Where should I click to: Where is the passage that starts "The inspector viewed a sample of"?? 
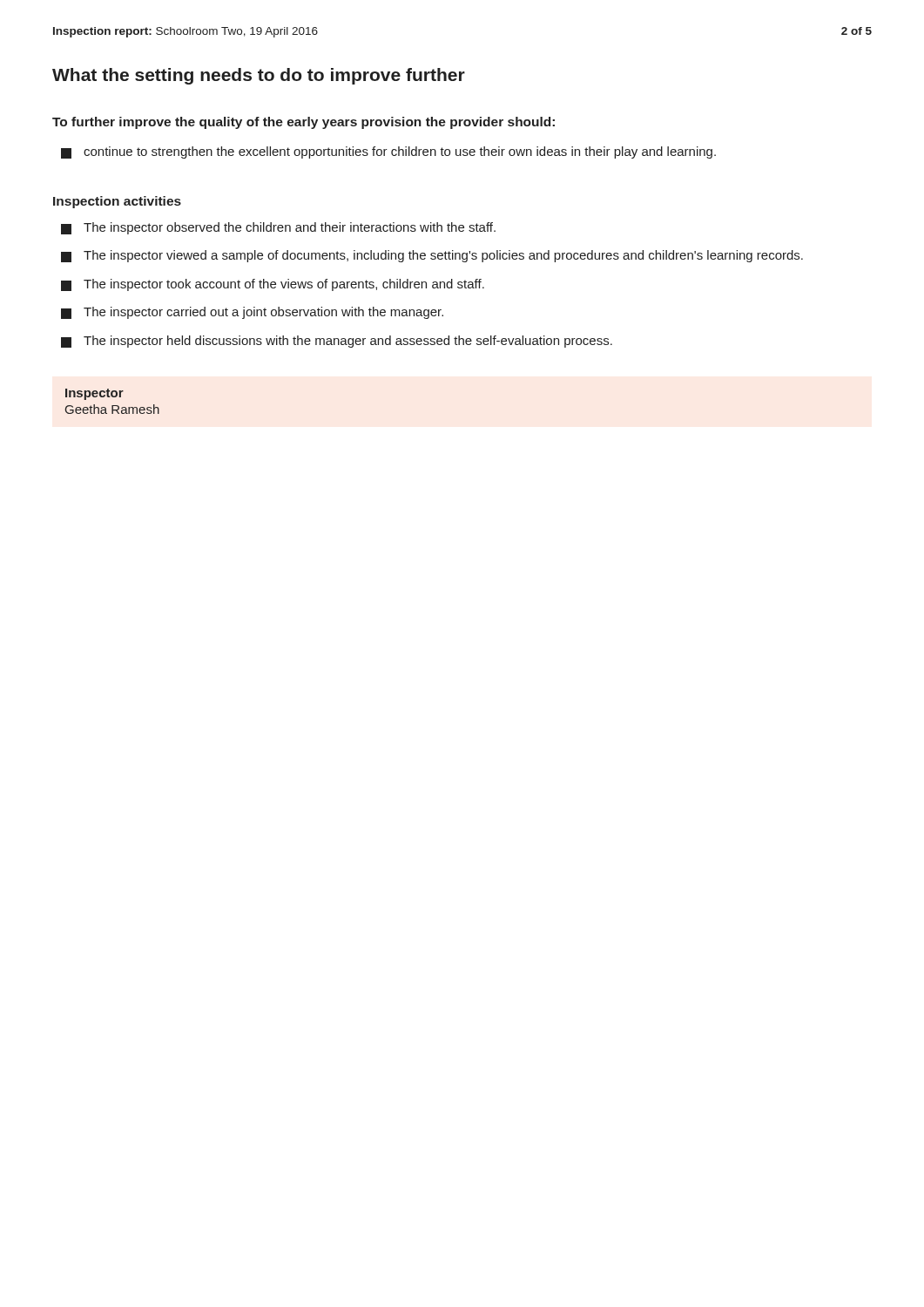click(x=432, y=256)
